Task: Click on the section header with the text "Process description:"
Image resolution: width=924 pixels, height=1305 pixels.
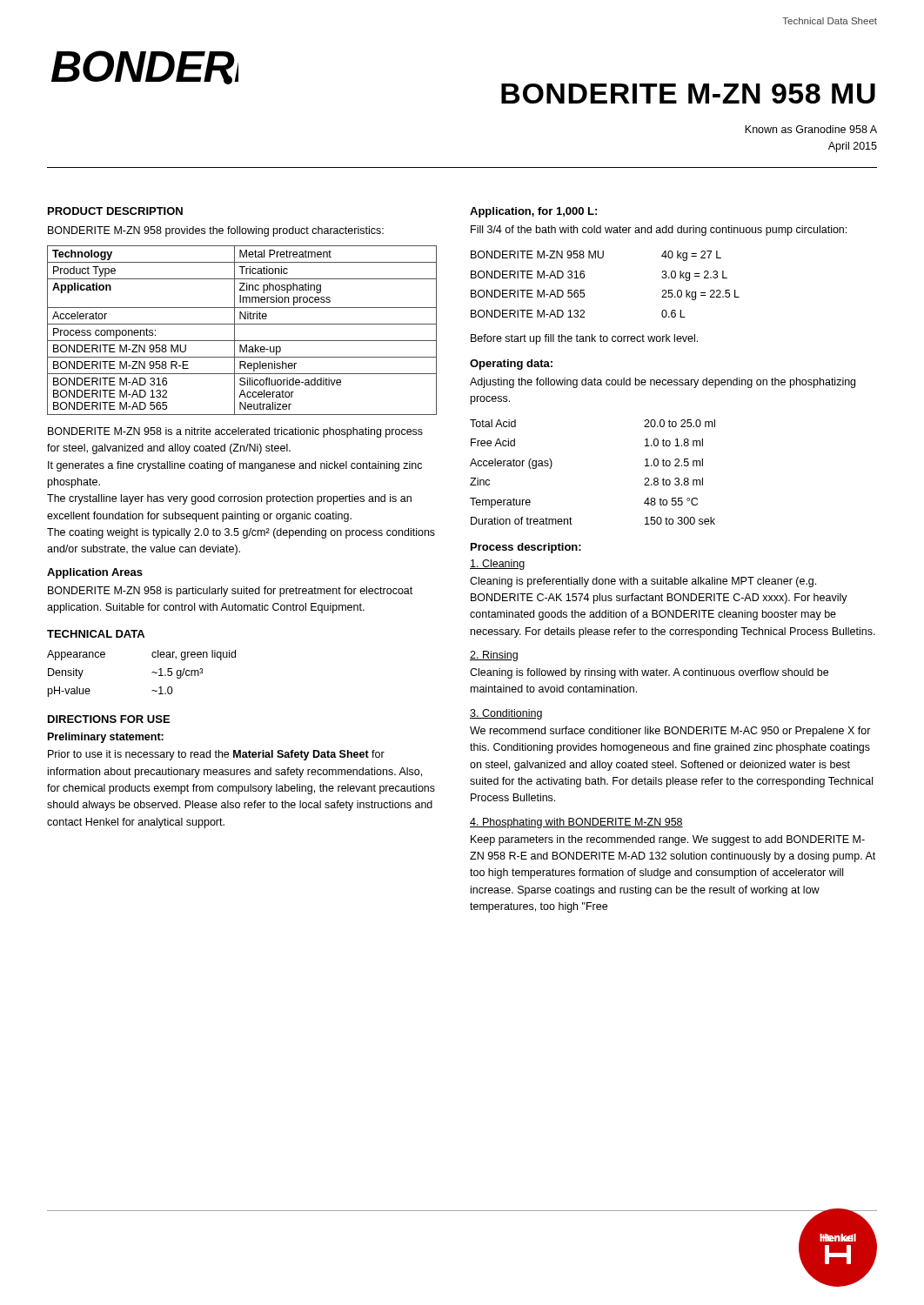Action: pos(526,546)
